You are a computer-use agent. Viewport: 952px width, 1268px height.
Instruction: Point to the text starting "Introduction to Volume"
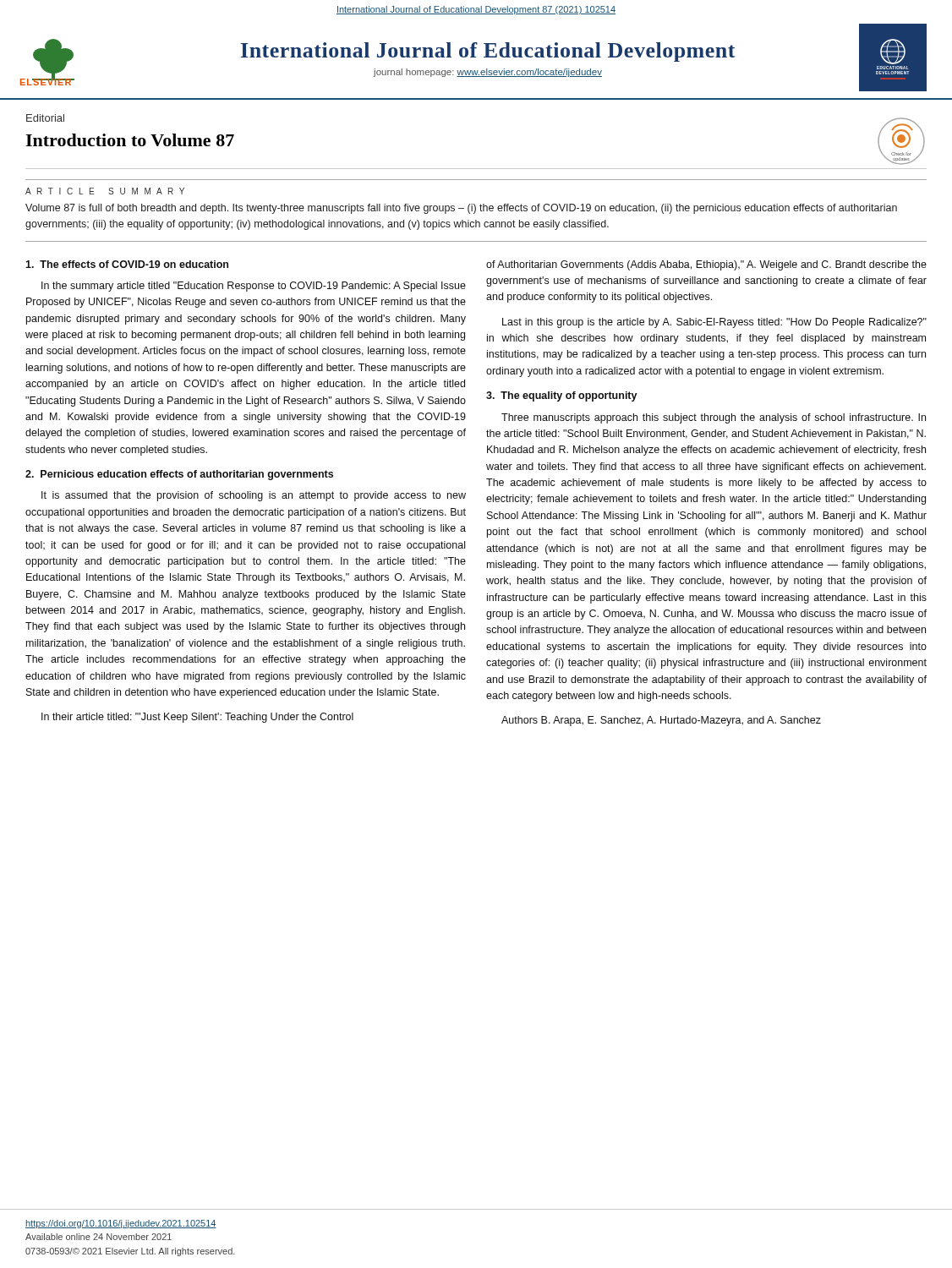coord(130,140)
